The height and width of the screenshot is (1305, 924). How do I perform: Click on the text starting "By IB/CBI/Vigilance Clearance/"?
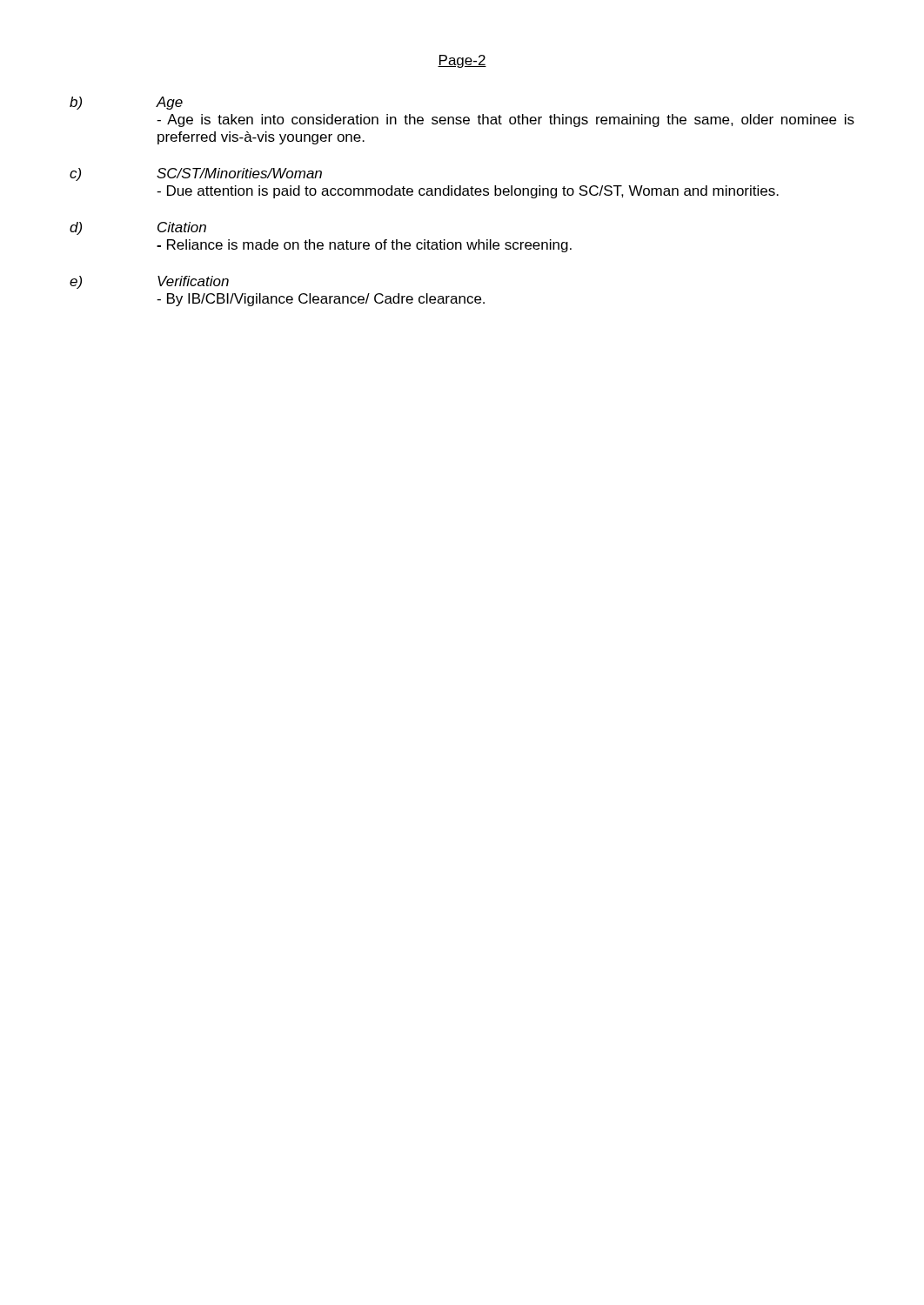pyautogui.click(x=321, y=299)
